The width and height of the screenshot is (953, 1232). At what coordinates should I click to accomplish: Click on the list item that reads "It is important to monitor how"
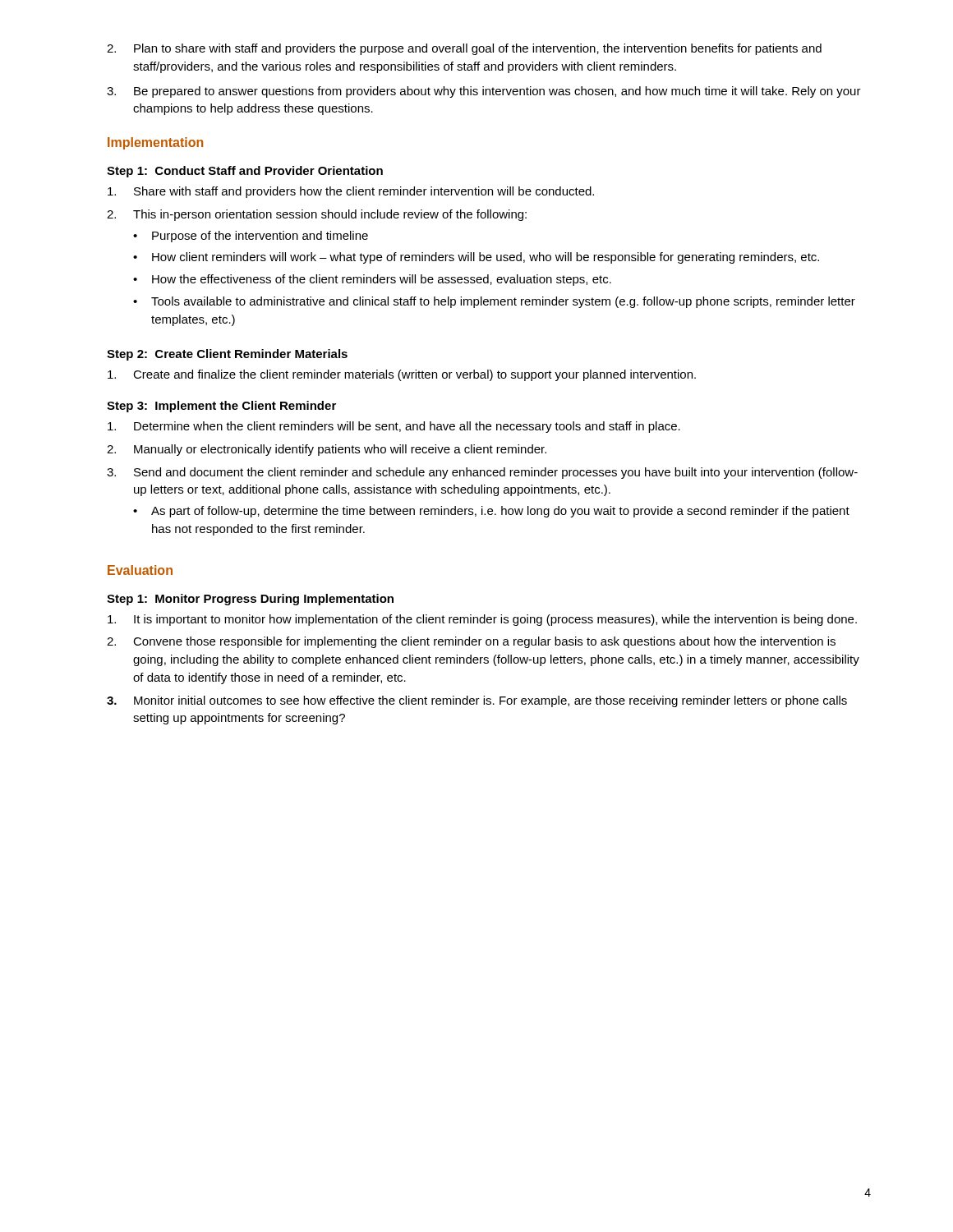tap(489, 619)
